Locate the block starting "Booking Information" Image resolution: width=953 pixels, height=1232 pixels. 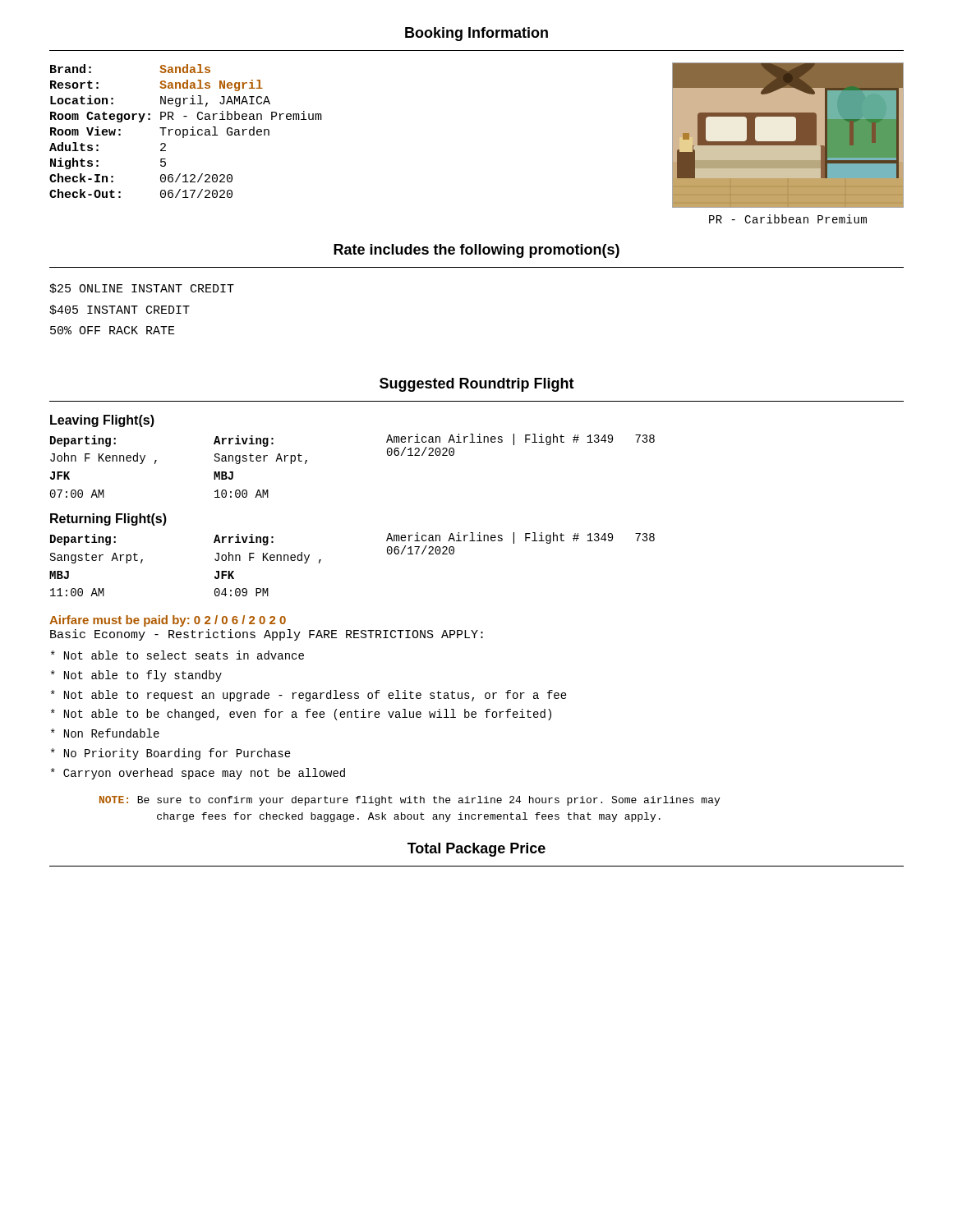click(476, 33)
